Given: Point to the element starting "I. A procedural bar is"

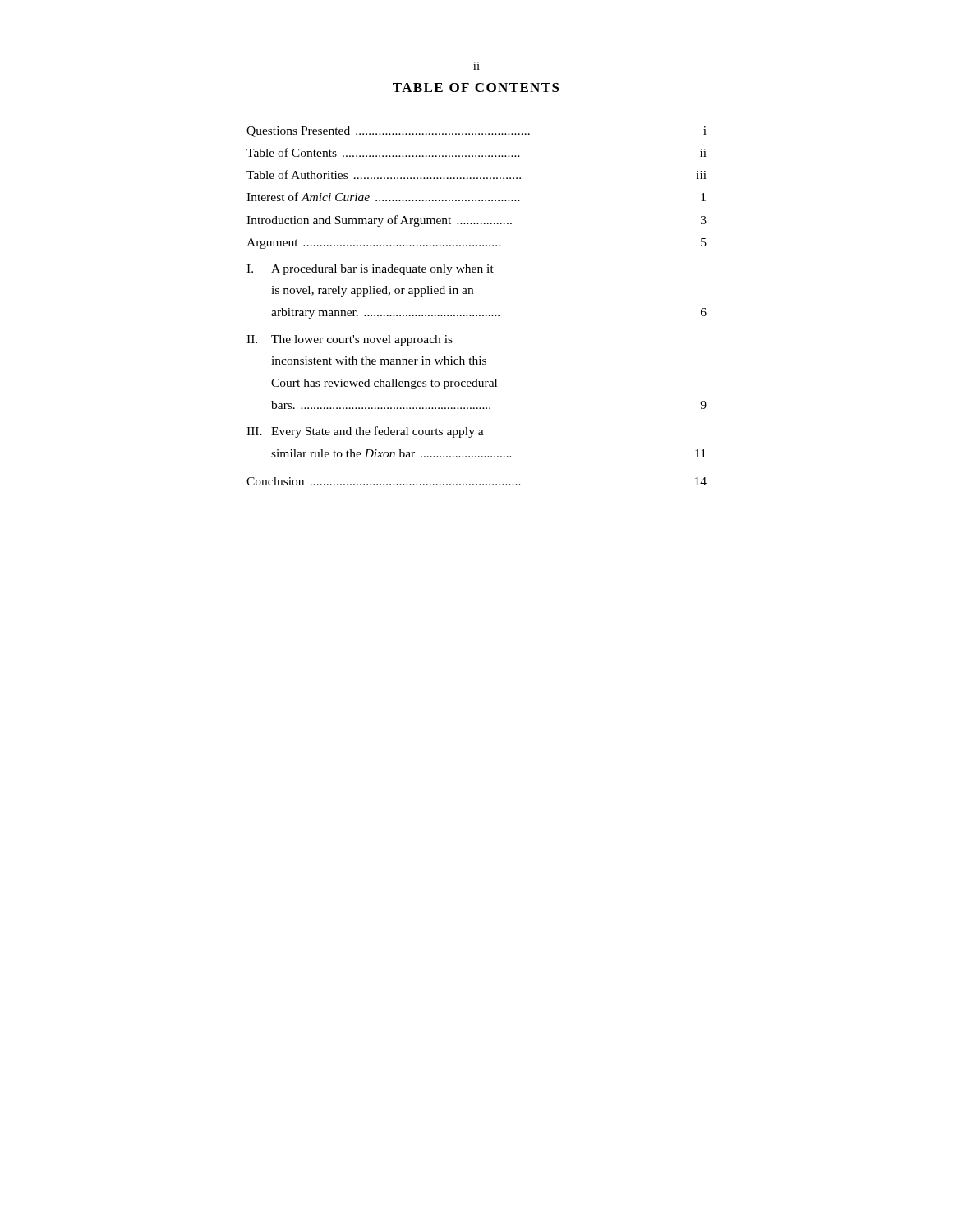Looking at the screenshot, I should (x=476, y=291).
